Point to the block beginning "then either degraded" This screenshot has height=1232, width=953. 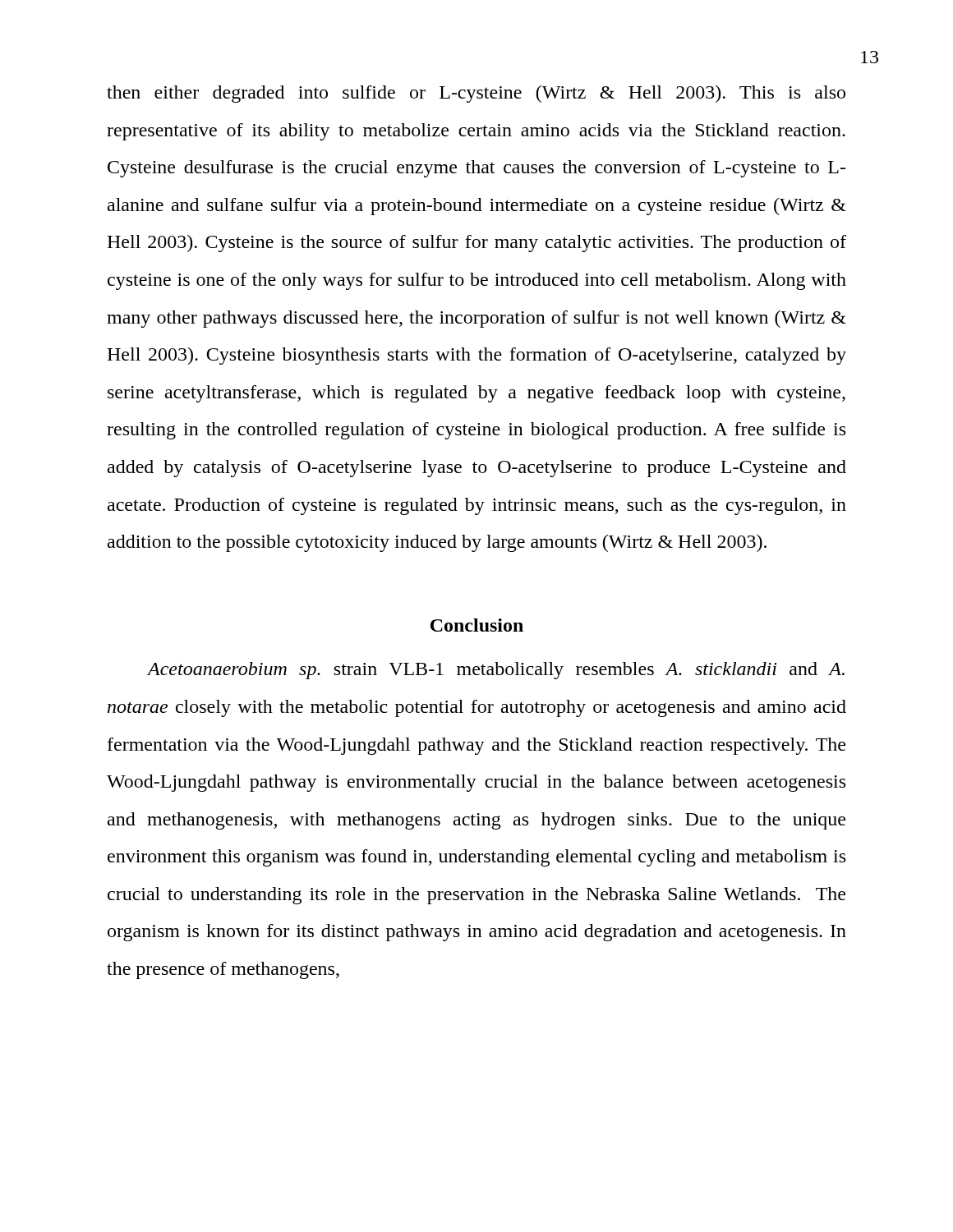(x=476, y=531)
